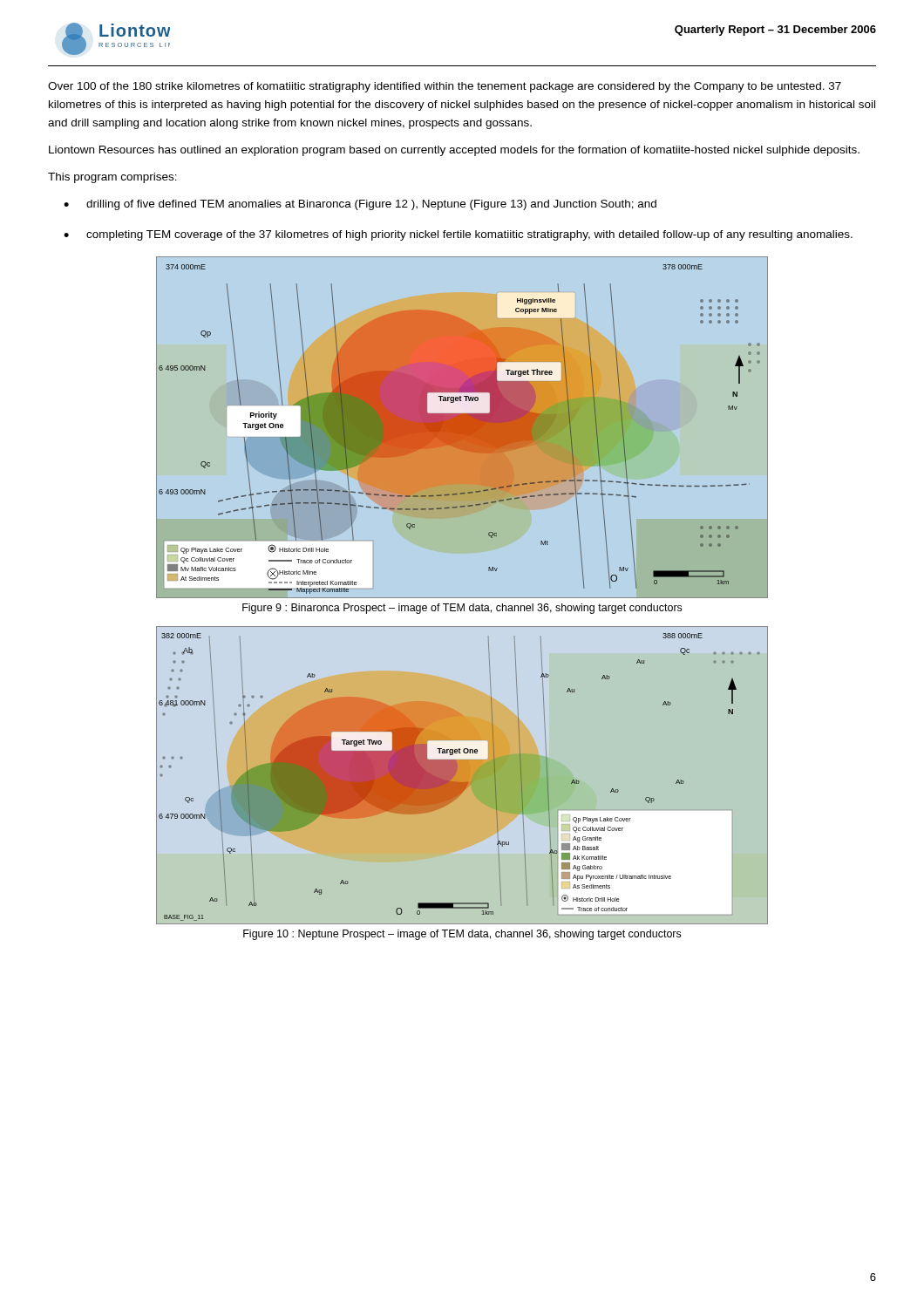Screen dimensions: 1308x924
Task: Click on the text block starting "This program comprises:"
Action: click(113, 176)
